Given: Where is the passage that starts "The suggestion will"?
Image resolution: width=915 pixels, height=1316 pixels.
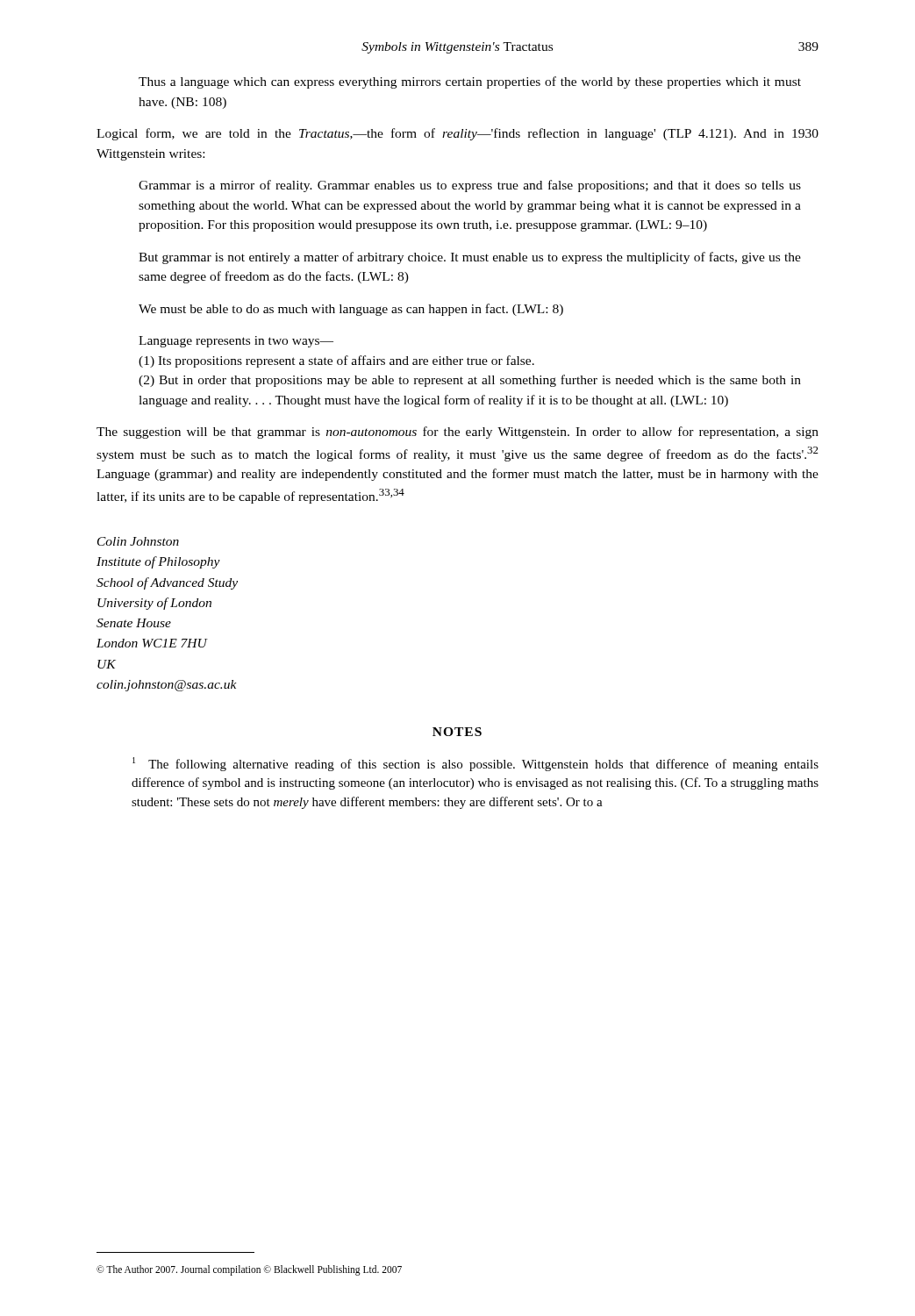Looking at the screenshot, I should (x=458, y=464).
